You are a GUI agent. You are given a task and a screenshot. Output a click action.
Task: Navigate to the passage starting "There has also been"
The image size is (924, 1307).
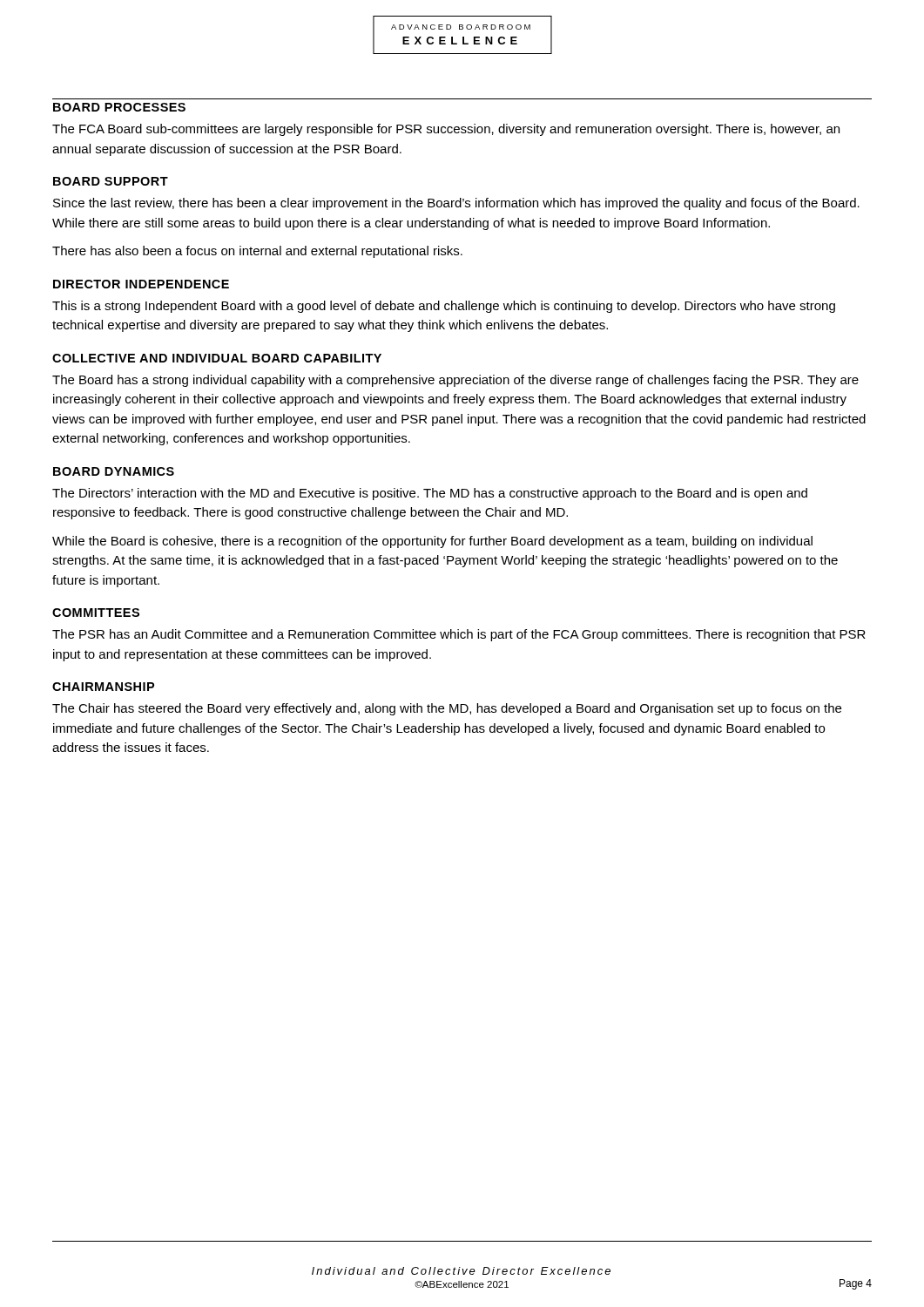pos(258,250)
